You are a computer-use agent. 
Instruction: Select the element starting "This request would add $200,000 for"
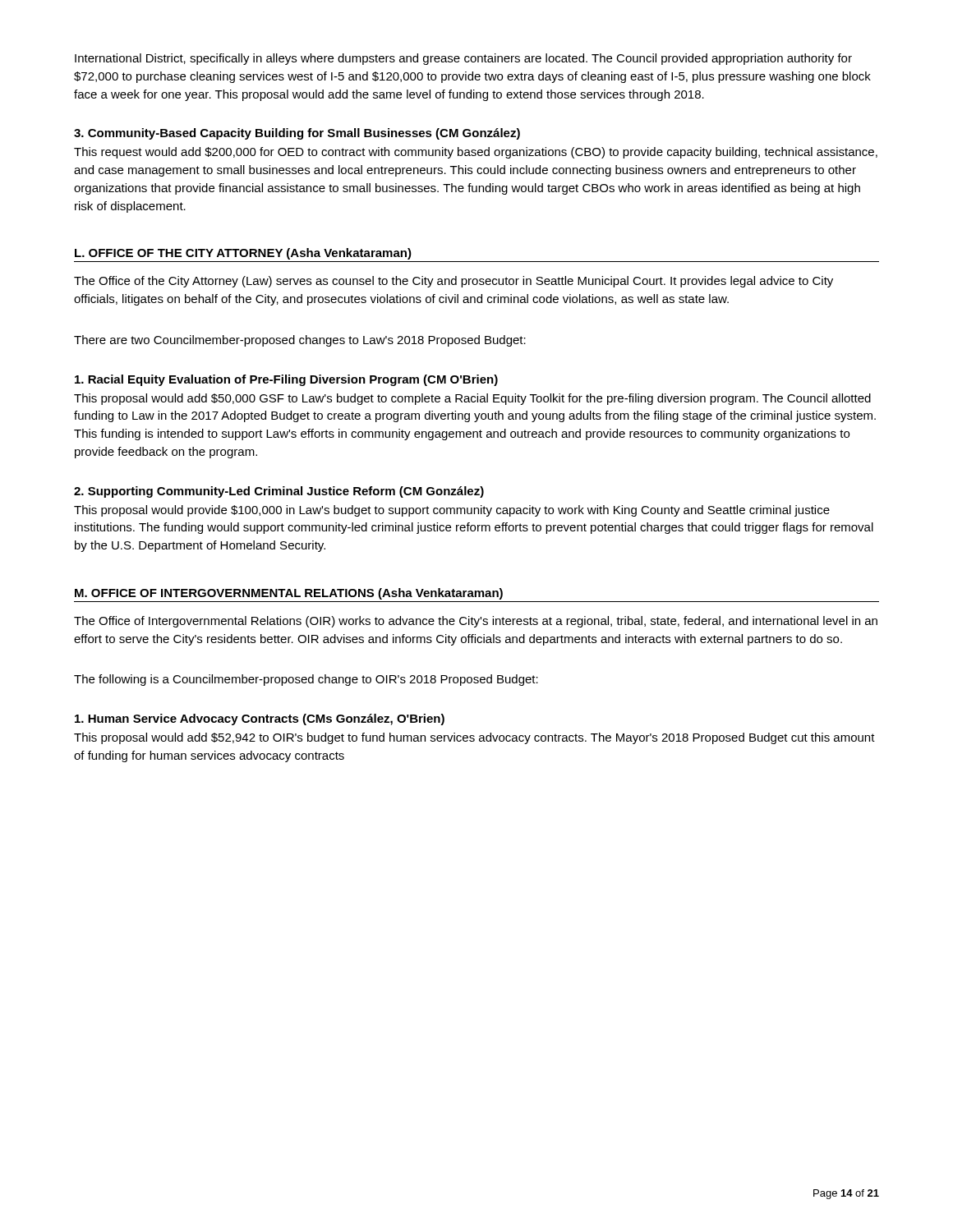point(476,179)
